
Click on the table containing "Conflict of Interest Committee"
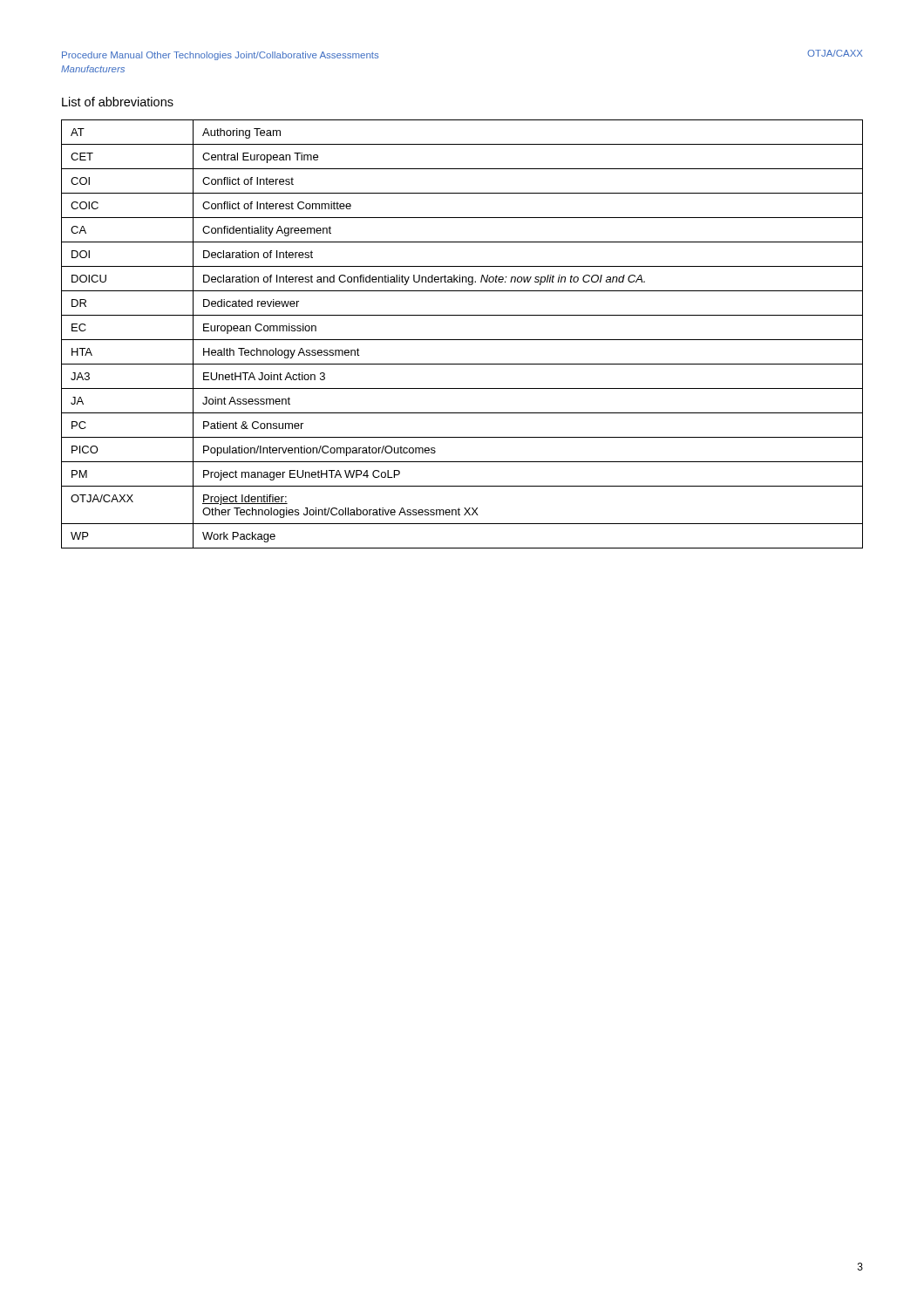462,334
